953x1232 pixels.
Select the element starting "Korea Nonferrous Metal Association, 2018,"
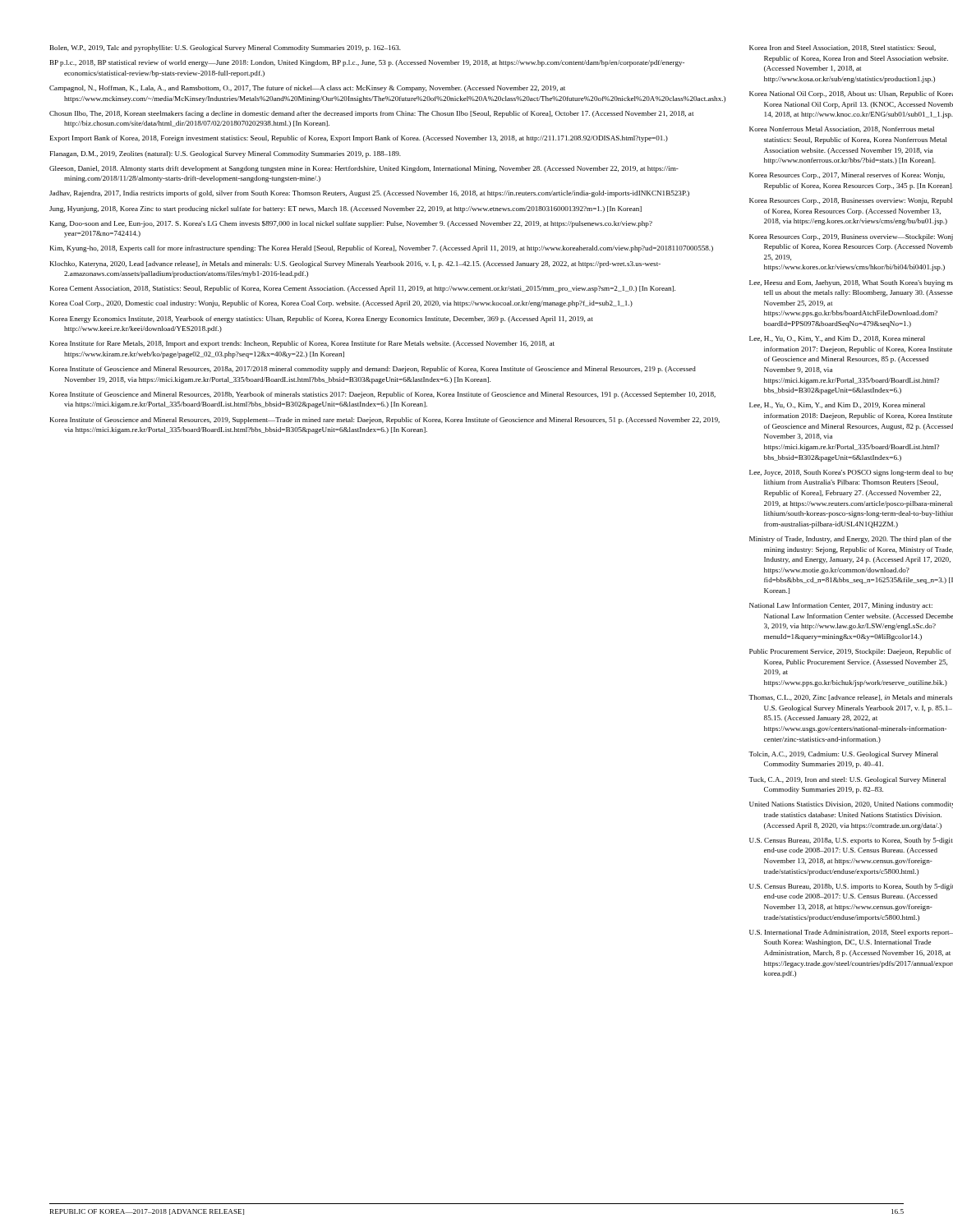coord(848,145)
